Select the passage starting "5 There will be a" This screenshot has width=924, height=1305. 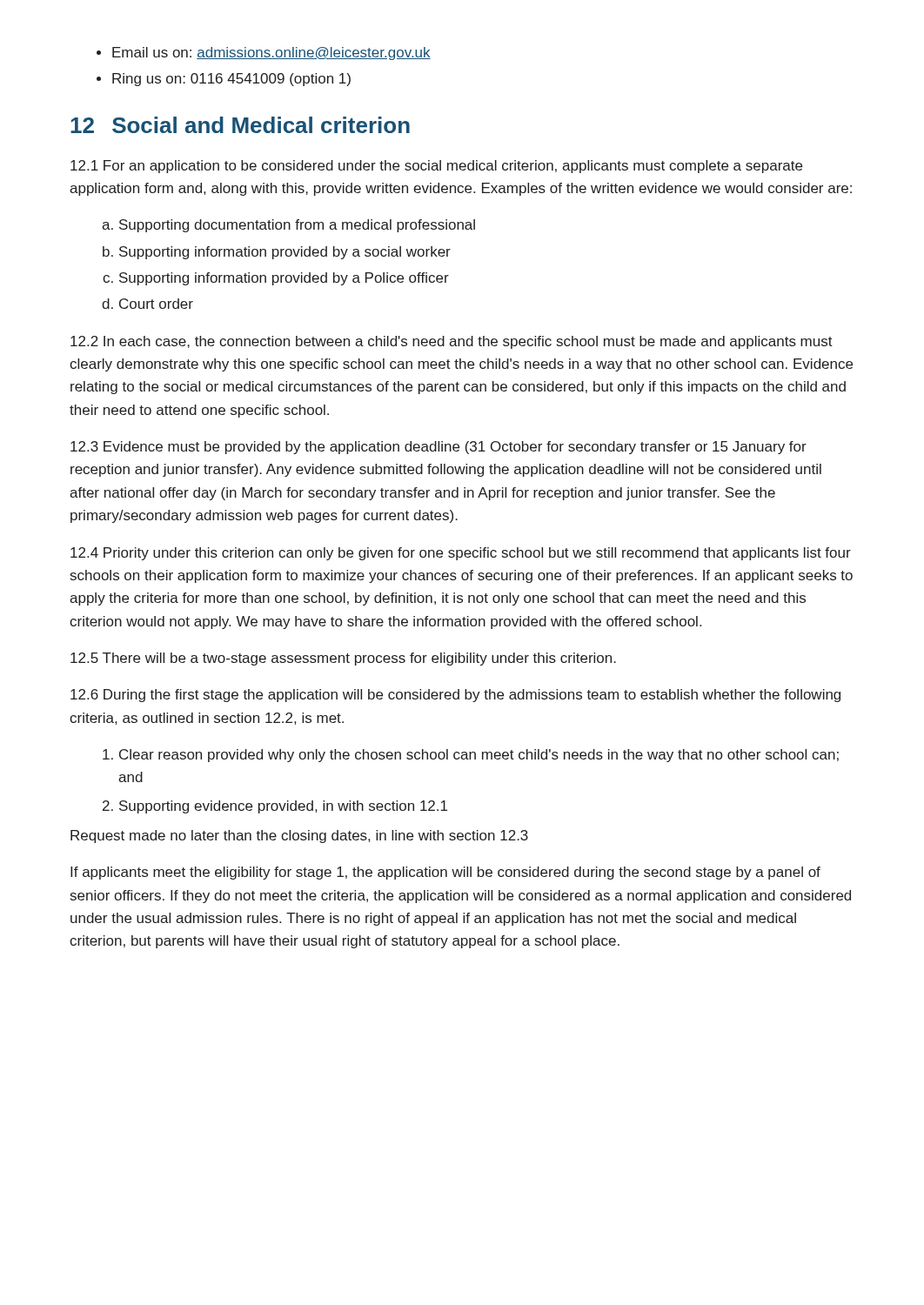462,659
